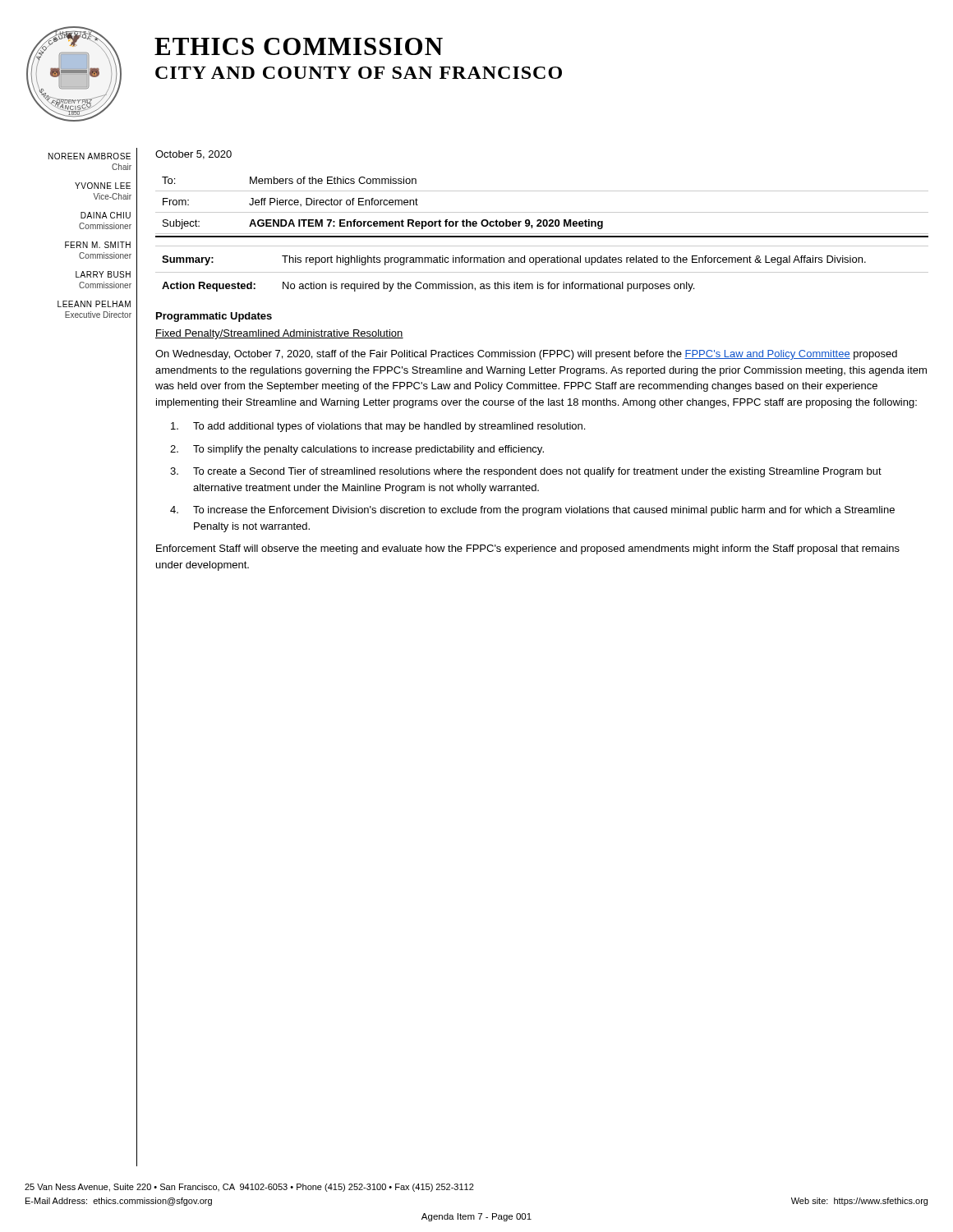Viewport: 953px width, 1232px height.
Task: Find the block on this page that starts "4. To increase the Enforcement"
Action: pyautogui.click(x=542, y=518)
